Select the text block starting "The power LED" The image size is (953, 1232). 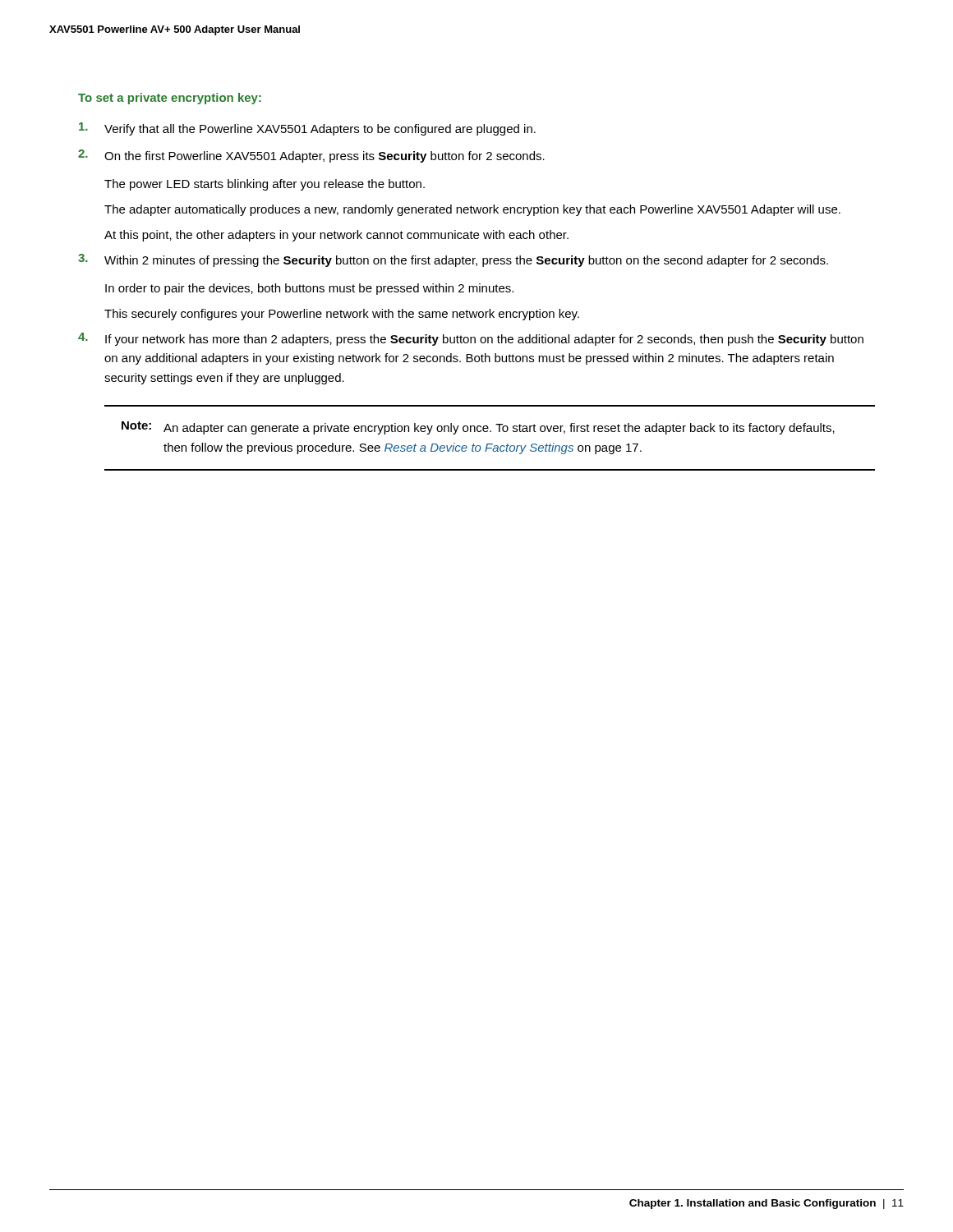click(265, 183)
